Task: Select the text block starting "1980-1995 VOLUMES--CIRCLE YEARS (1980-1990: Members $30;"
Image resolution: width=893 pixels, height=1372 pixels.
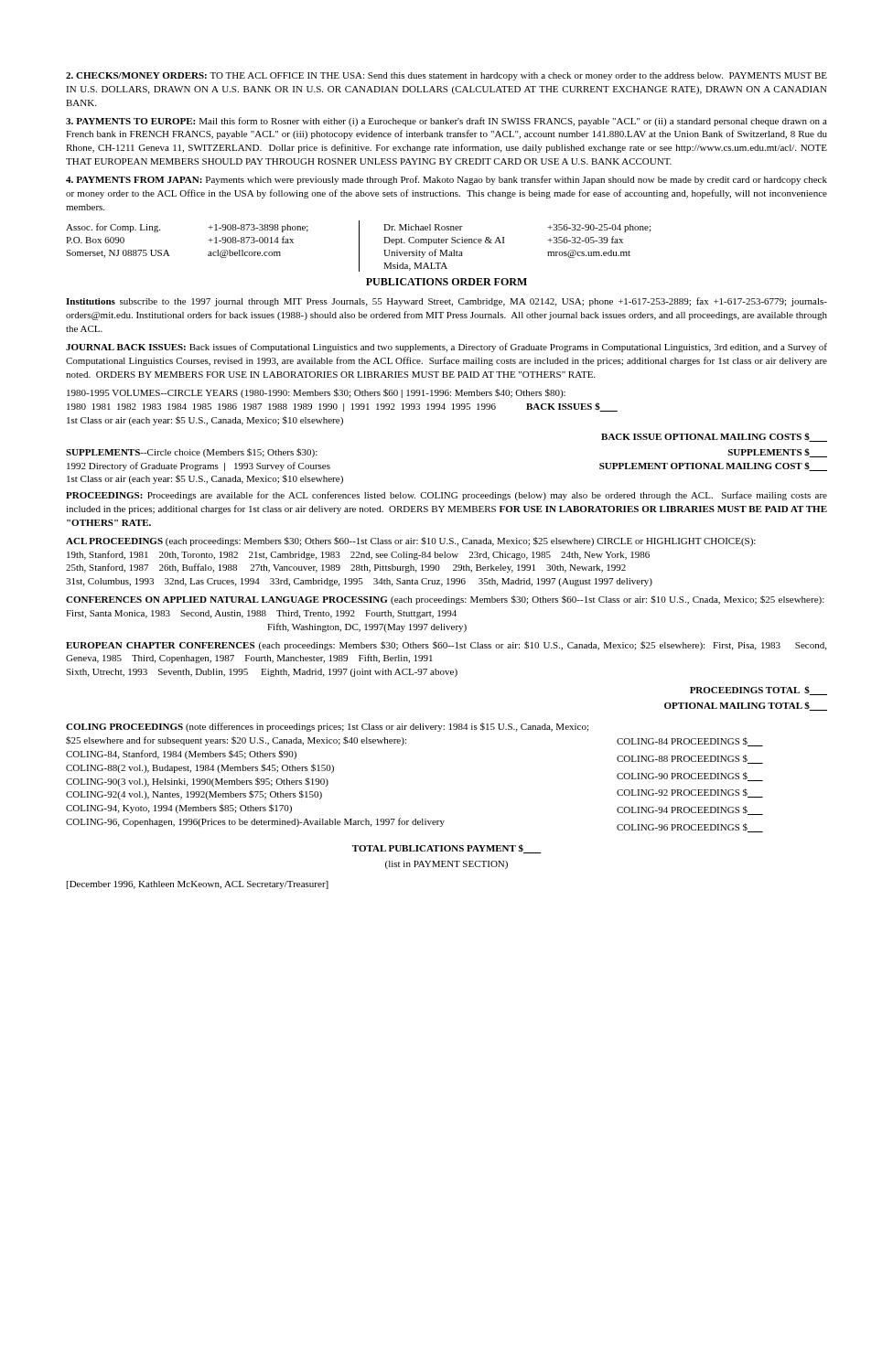Action: pyautogui.click(x=342, y=406)
